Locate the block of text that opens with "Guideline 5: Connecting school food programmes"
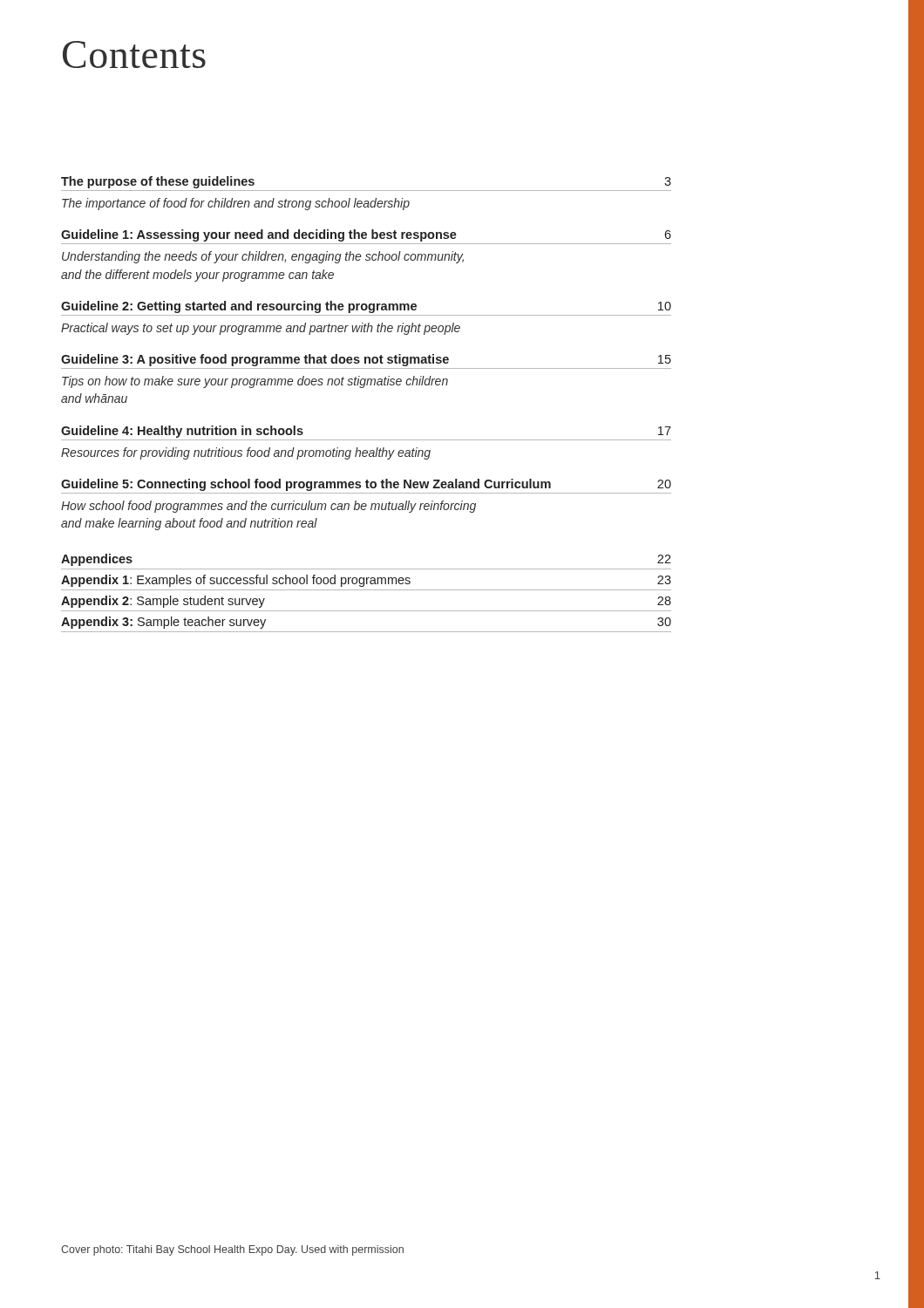 click(366, 505)
